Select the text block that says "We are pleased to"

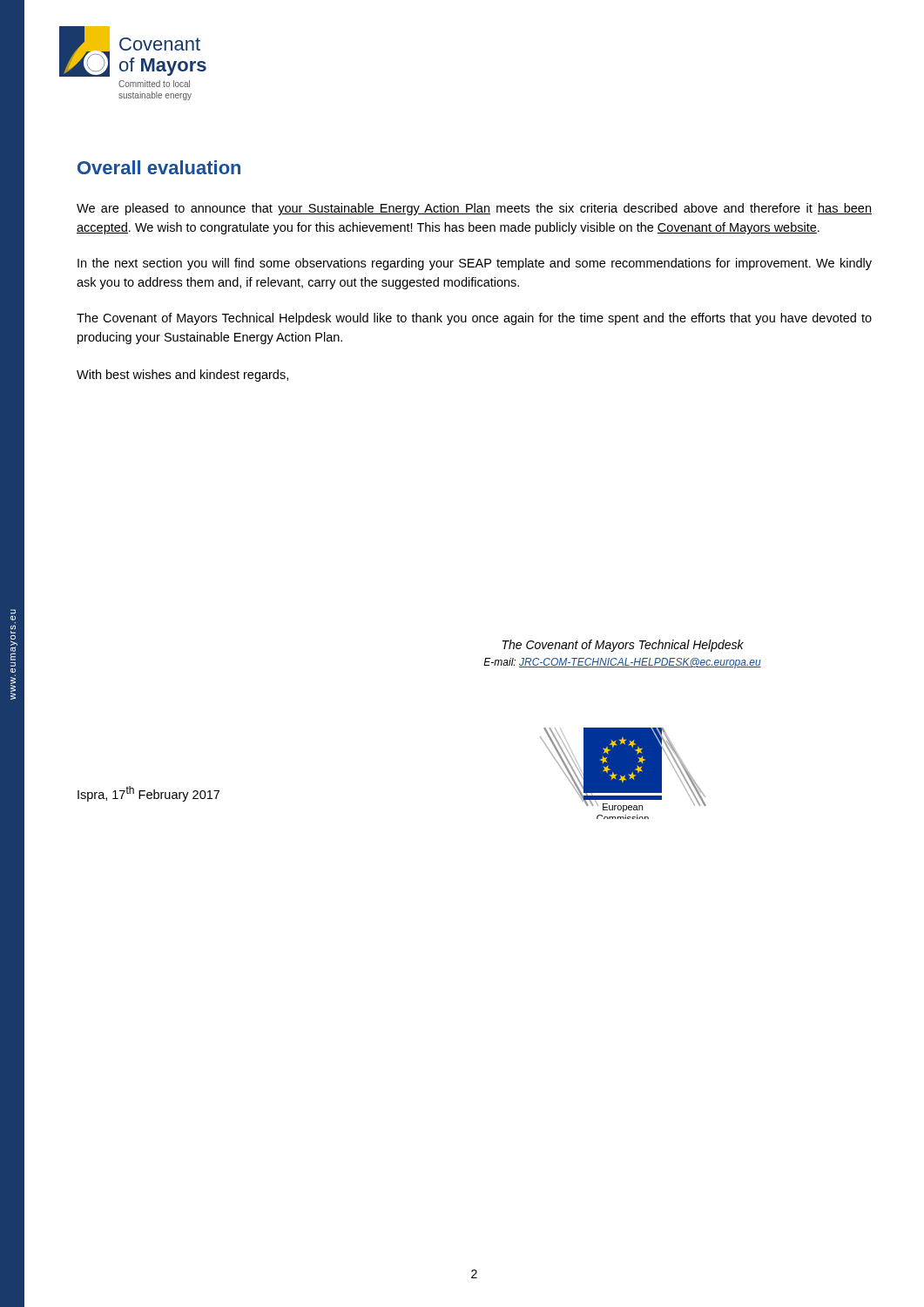click(x=474, y=218)
